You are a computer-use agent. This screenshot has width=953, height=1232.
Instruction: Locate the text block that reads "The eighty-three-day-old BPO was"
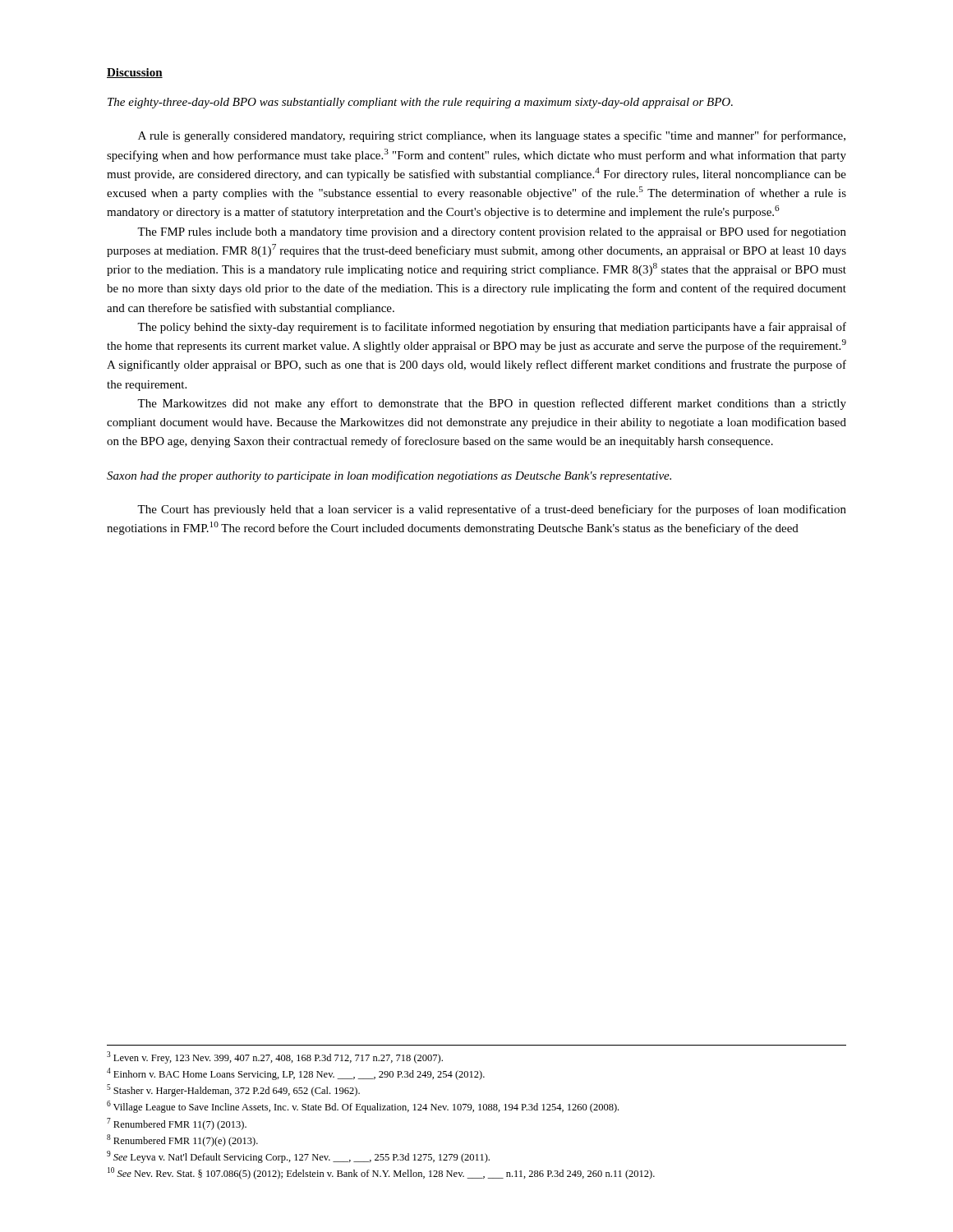tap(420, 102)
